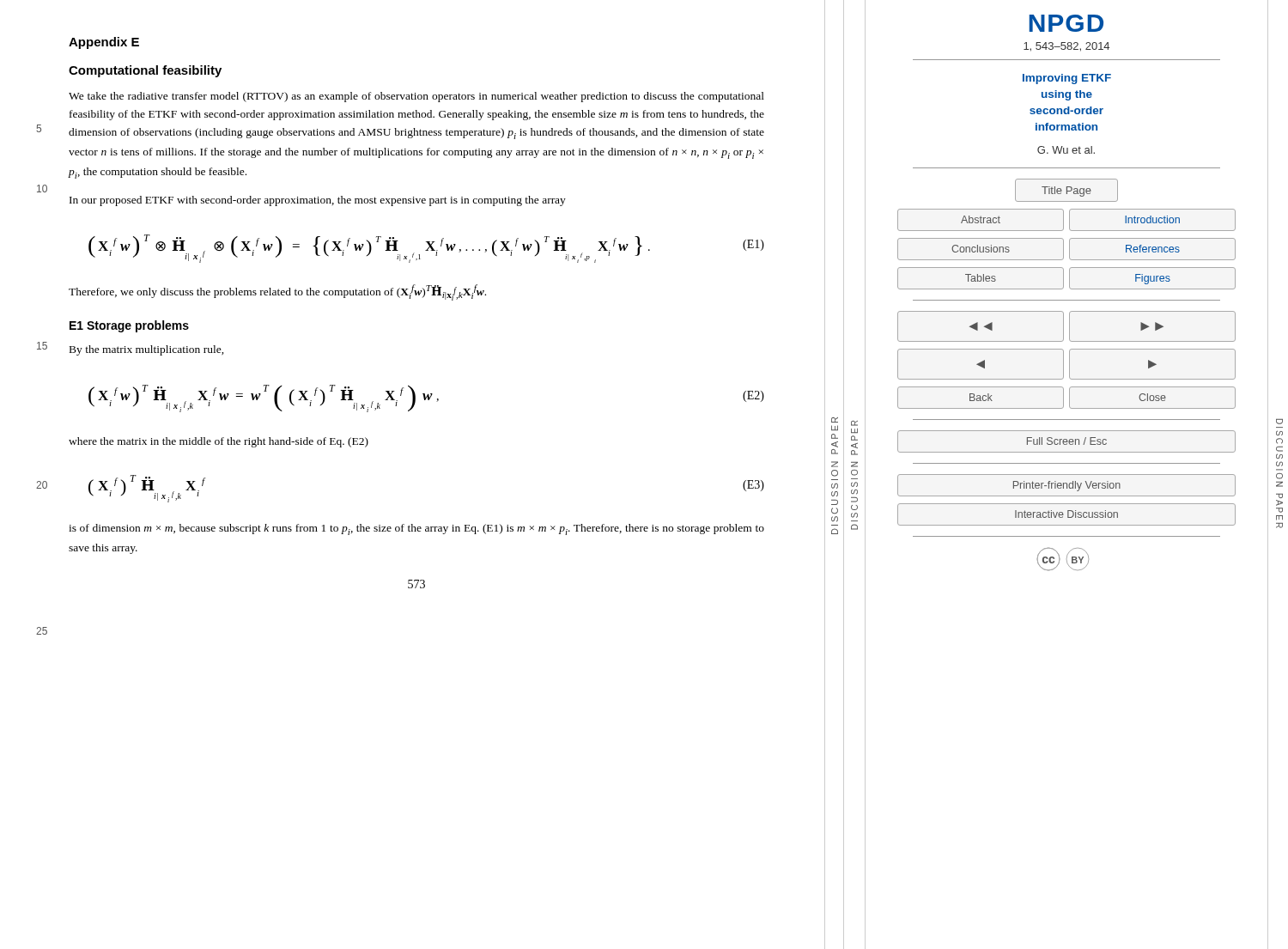Image resolution: width=1288 pixels, height=949 pixels.
Task: Select the text containing "Title Page"
Action: pyautogui.click(x=1066, y=190)
